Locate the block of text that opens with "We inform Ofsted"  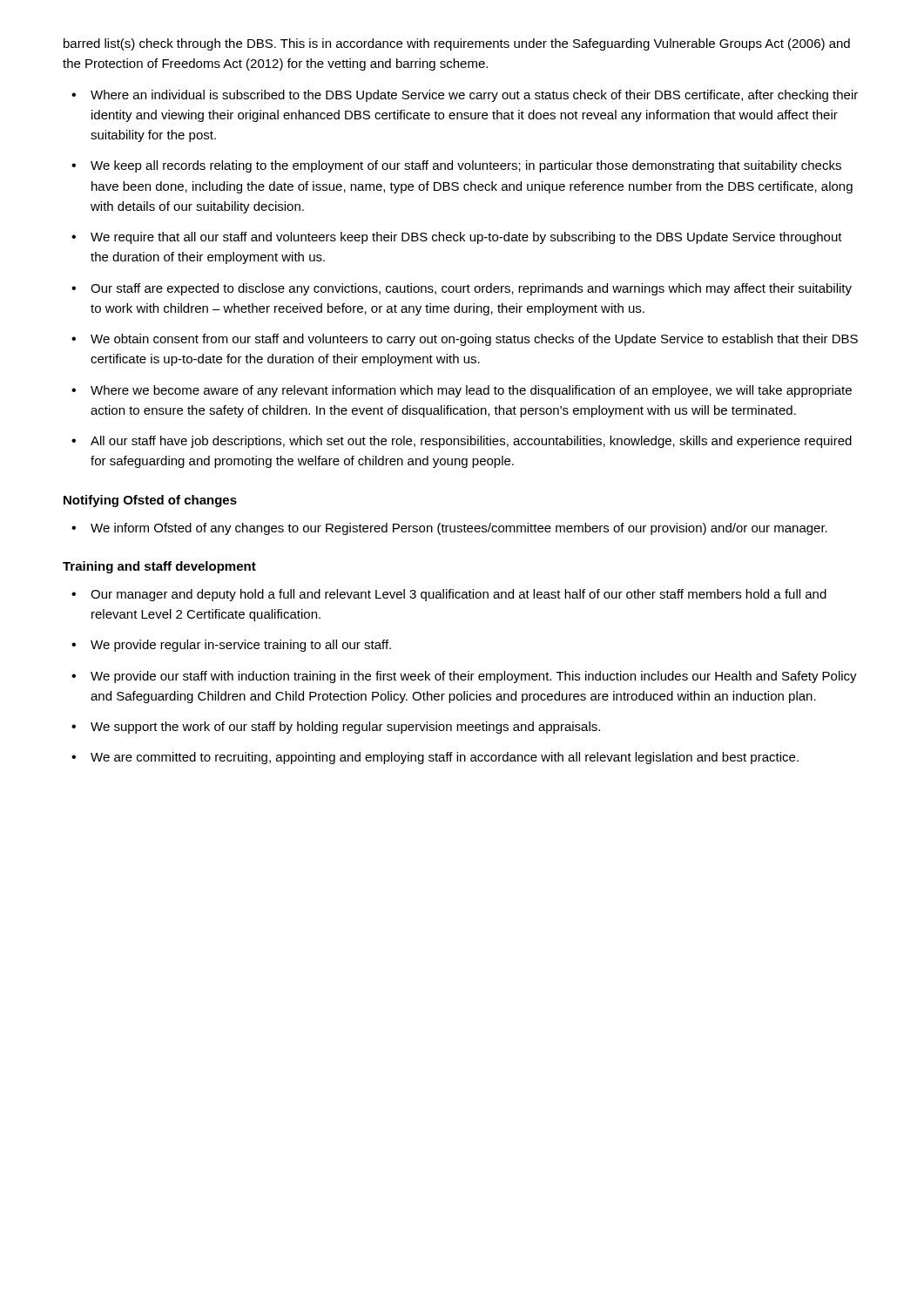pyautogui.click(x=459, y=527)
